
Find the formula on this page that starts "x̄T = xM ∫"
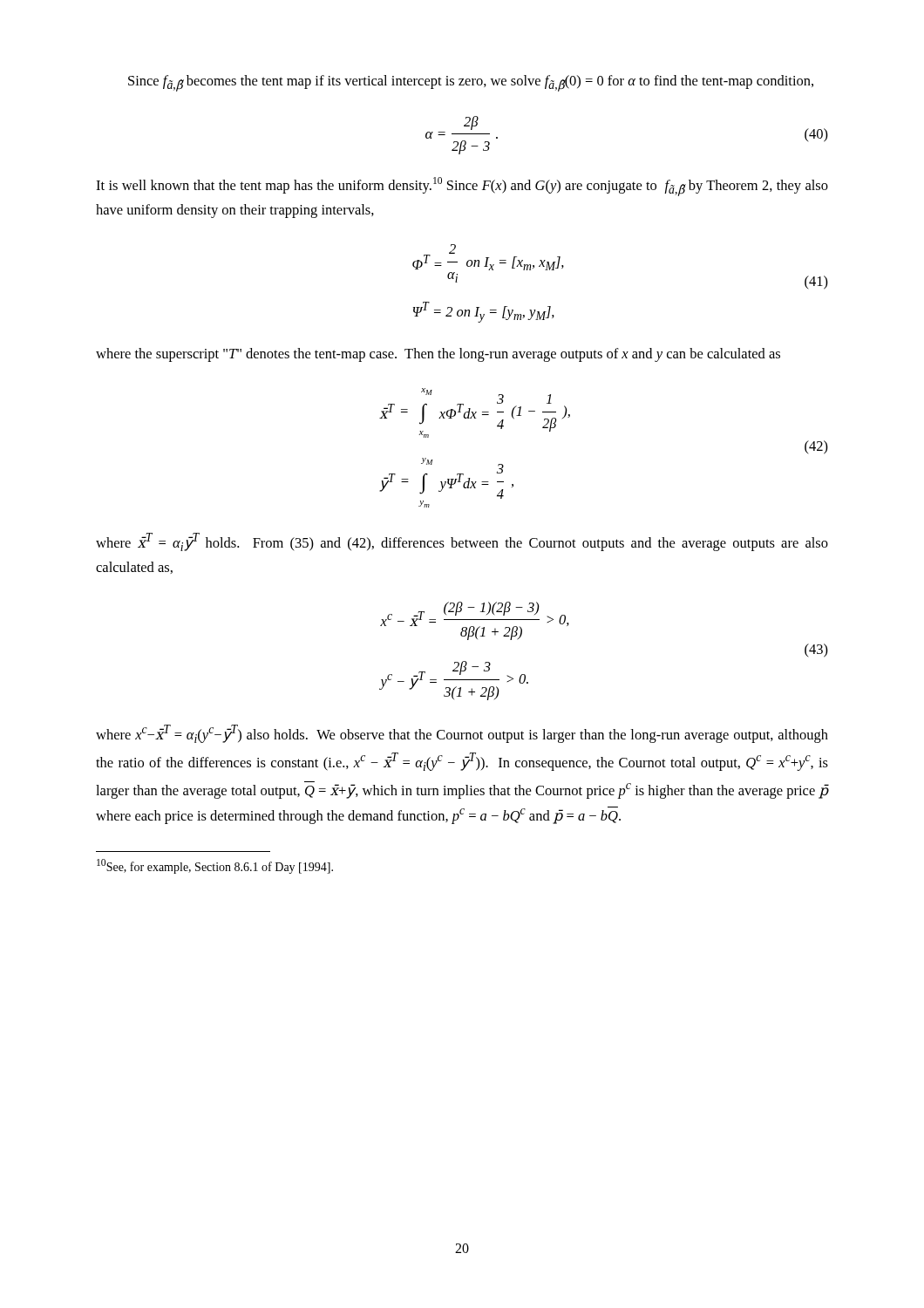click(x=475, y=413)
